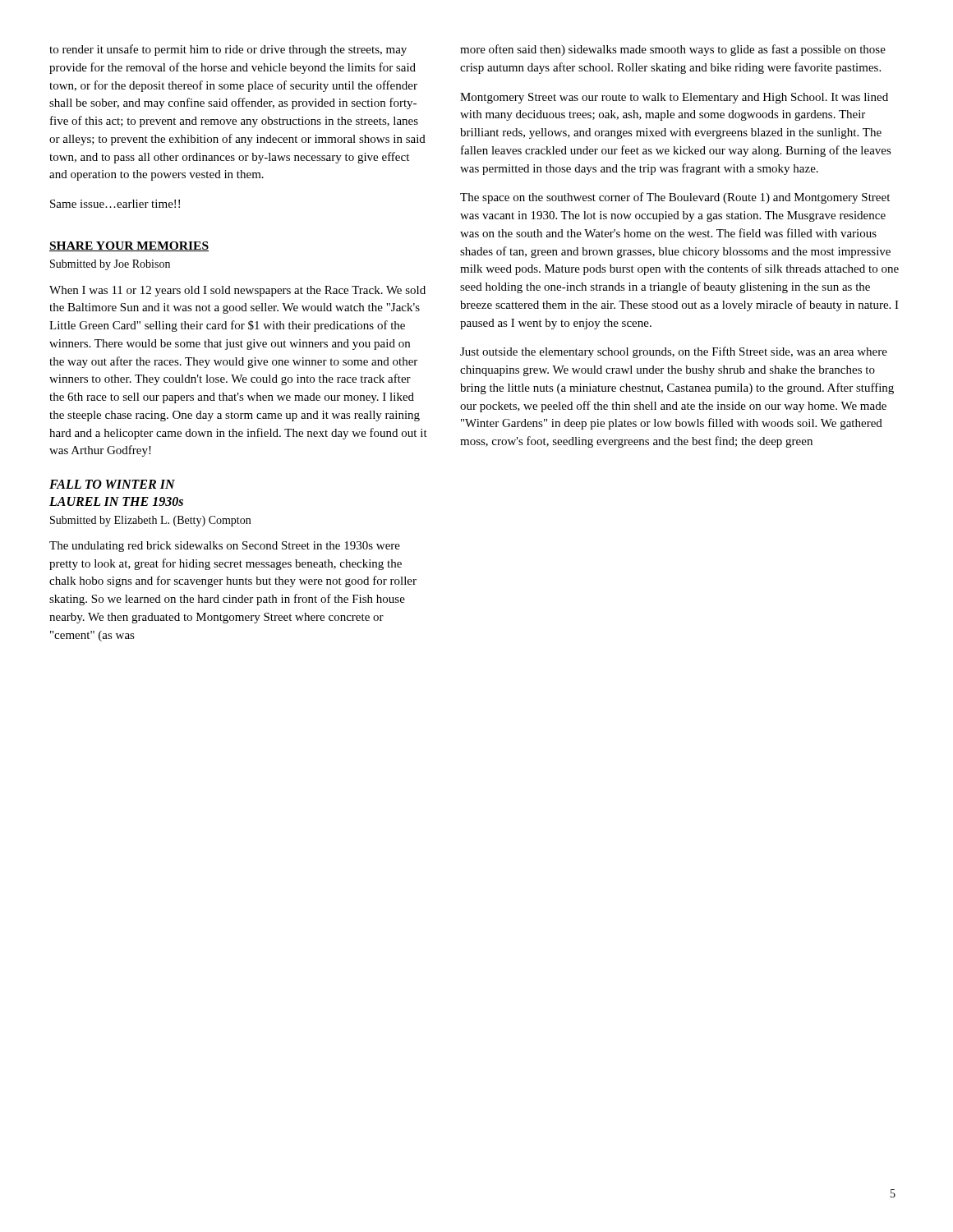Click the section header that begins "FALL TO WINTER INLAUREL IN"
Viewport: 953px width, 1232px height.
coord(116,493)
